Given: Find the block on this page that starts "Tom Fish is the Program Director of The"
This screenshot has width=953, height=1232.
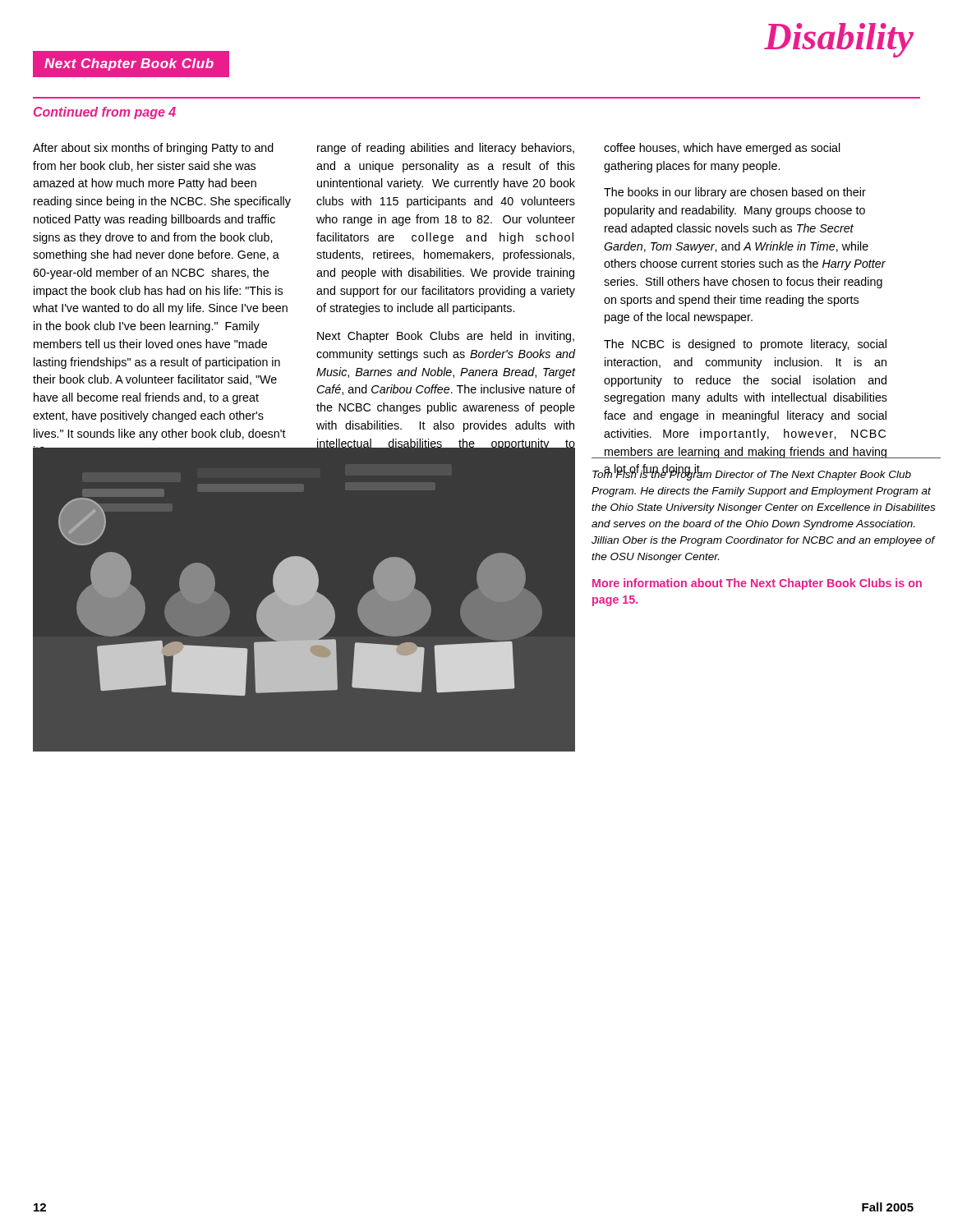Looking at the screenshot, I should point(766,510).
